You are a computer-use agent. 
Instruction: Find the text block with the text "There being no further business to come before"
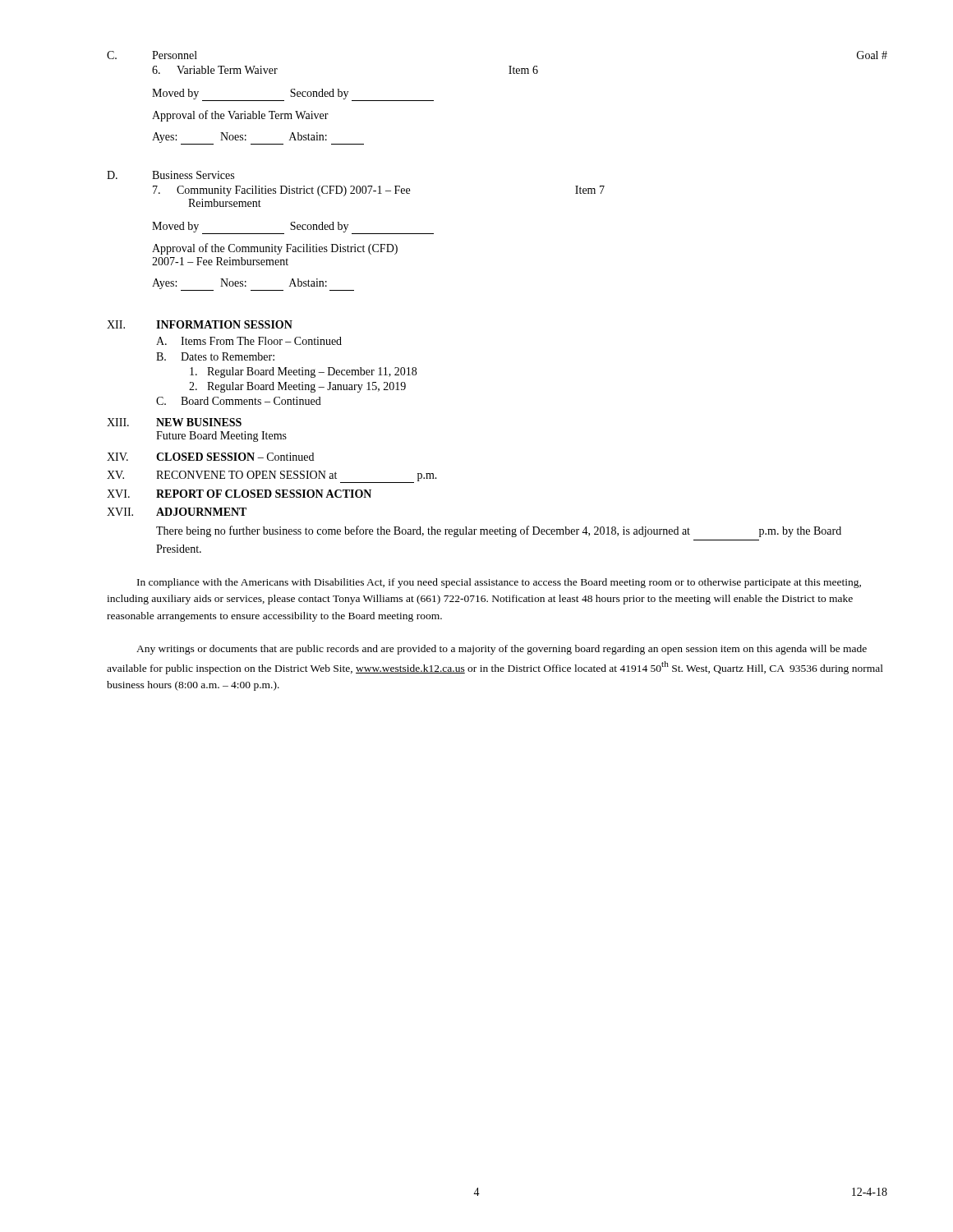(499, 539)
